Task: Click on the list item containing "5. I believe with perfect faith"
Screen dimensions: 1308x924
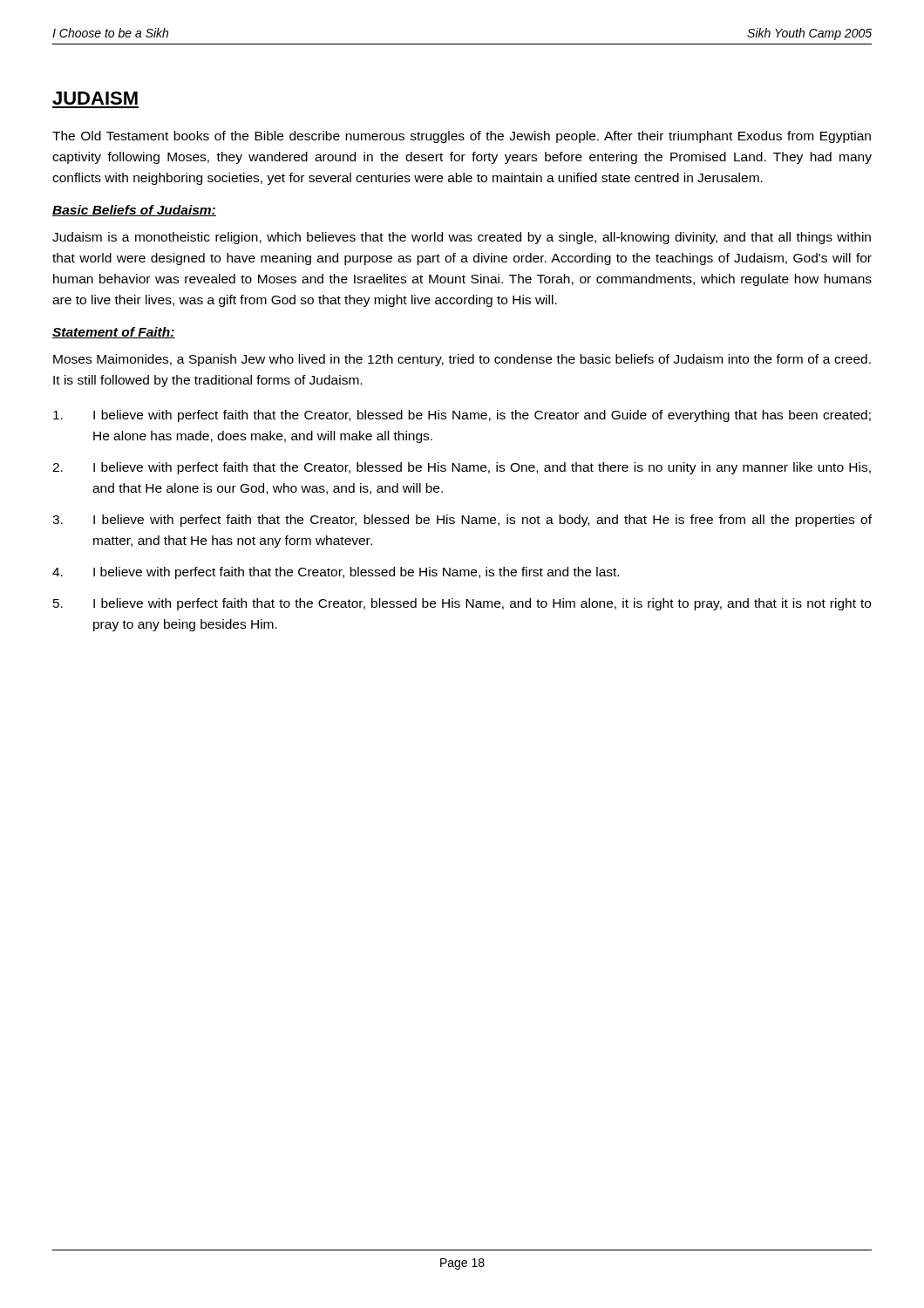Action: coord(462,614)
